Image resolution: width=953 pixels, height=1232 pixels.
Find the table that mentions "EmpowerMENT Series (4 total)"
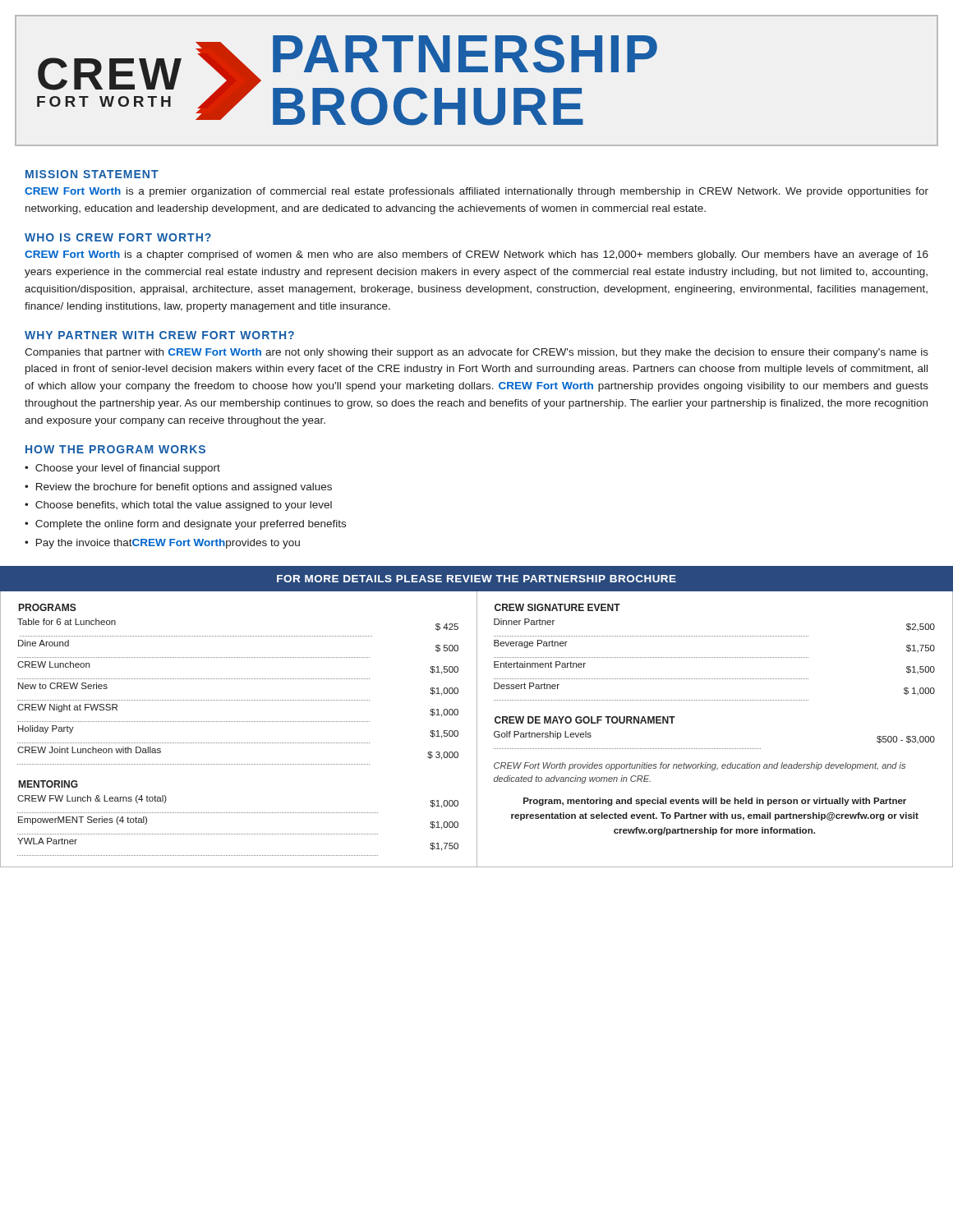tap(238, 815)
